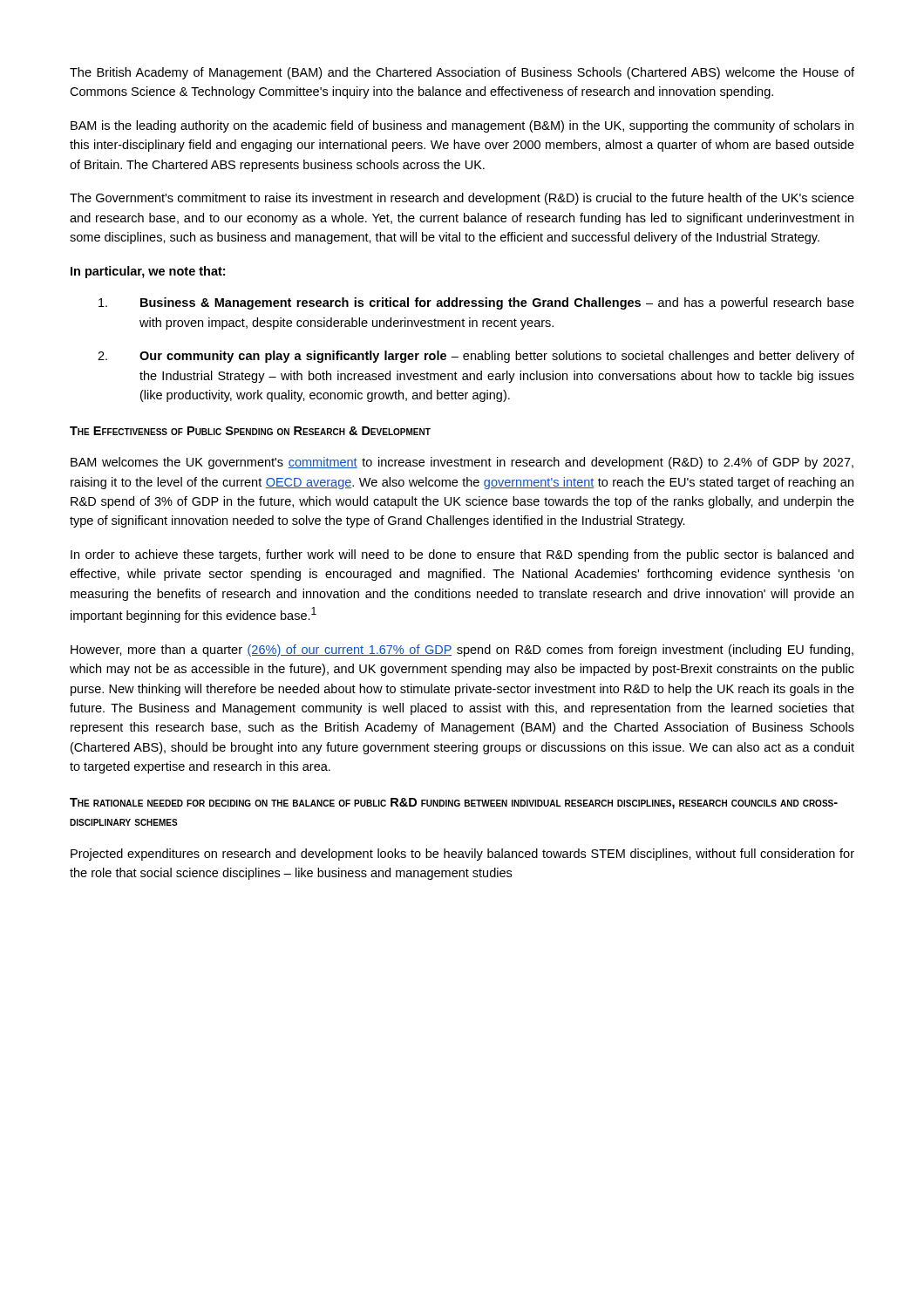Find the block on this page that starts "The British Academy of Management (BAM) and the"
The image size is (924, 1308).
(x=462, y=82)
